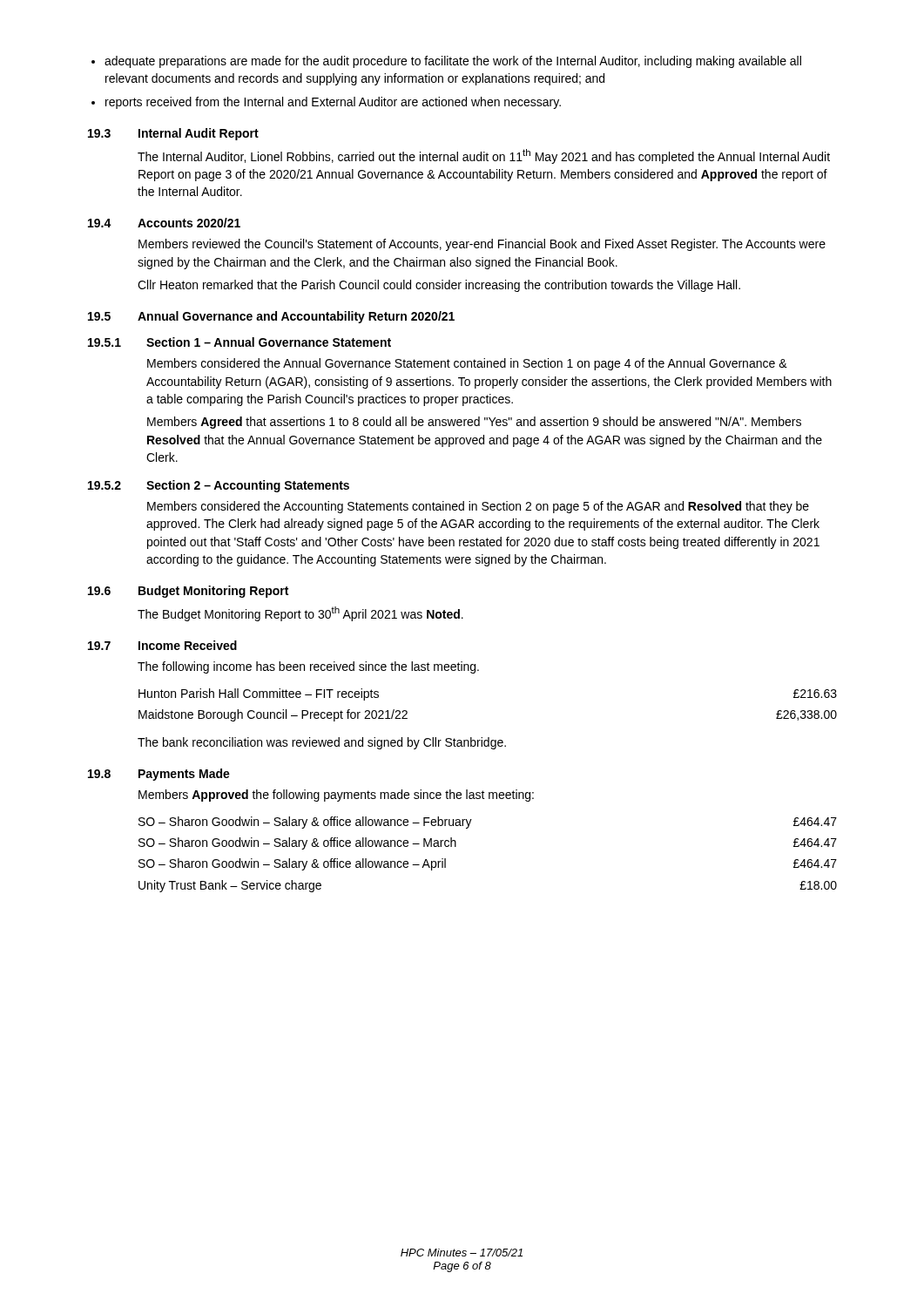
Task: Where does it say "Accounts 2020/21"?
Action: [189, 223]
